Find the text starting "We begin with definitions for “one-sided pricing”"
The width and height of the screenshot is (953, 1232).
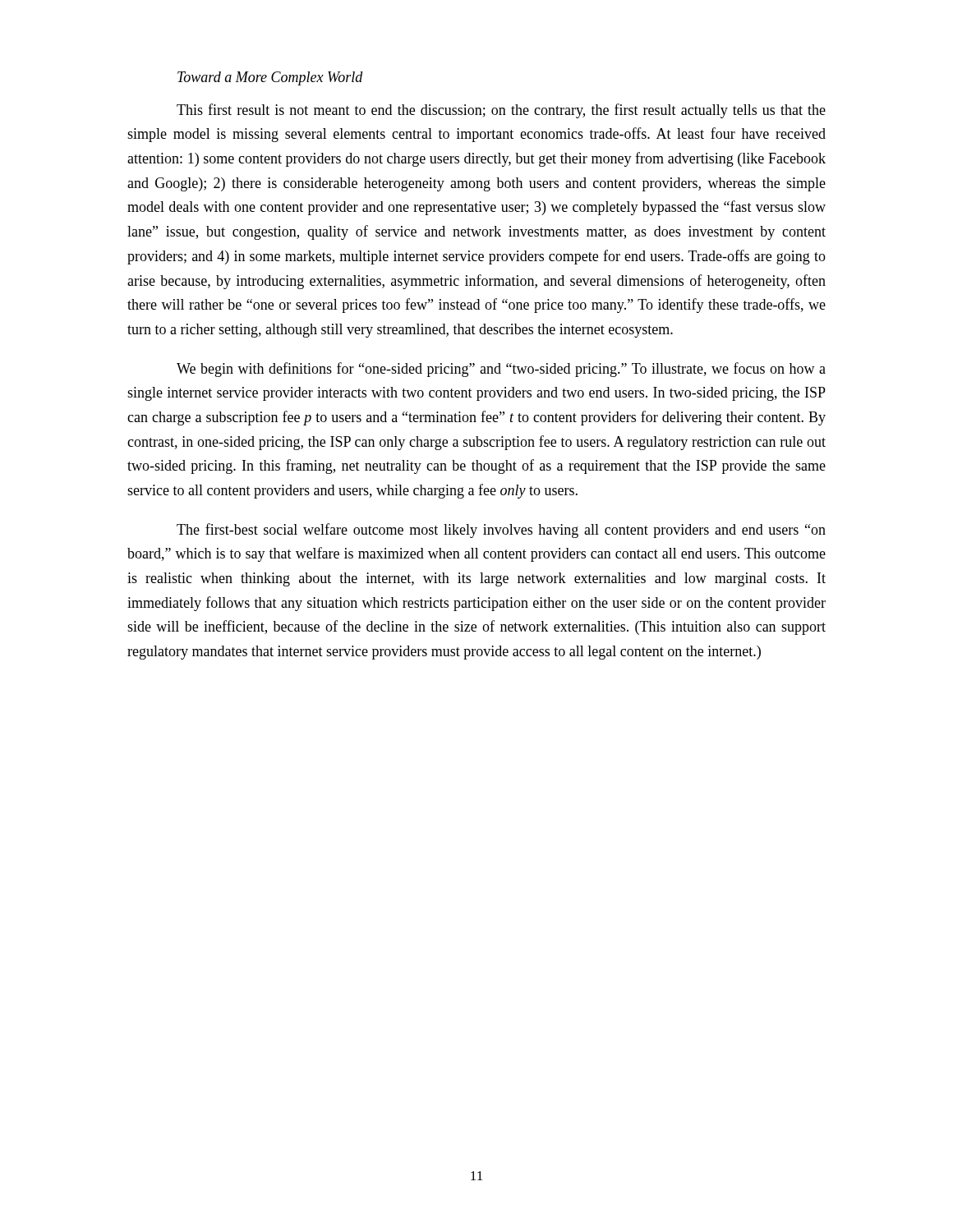[476, 429]
